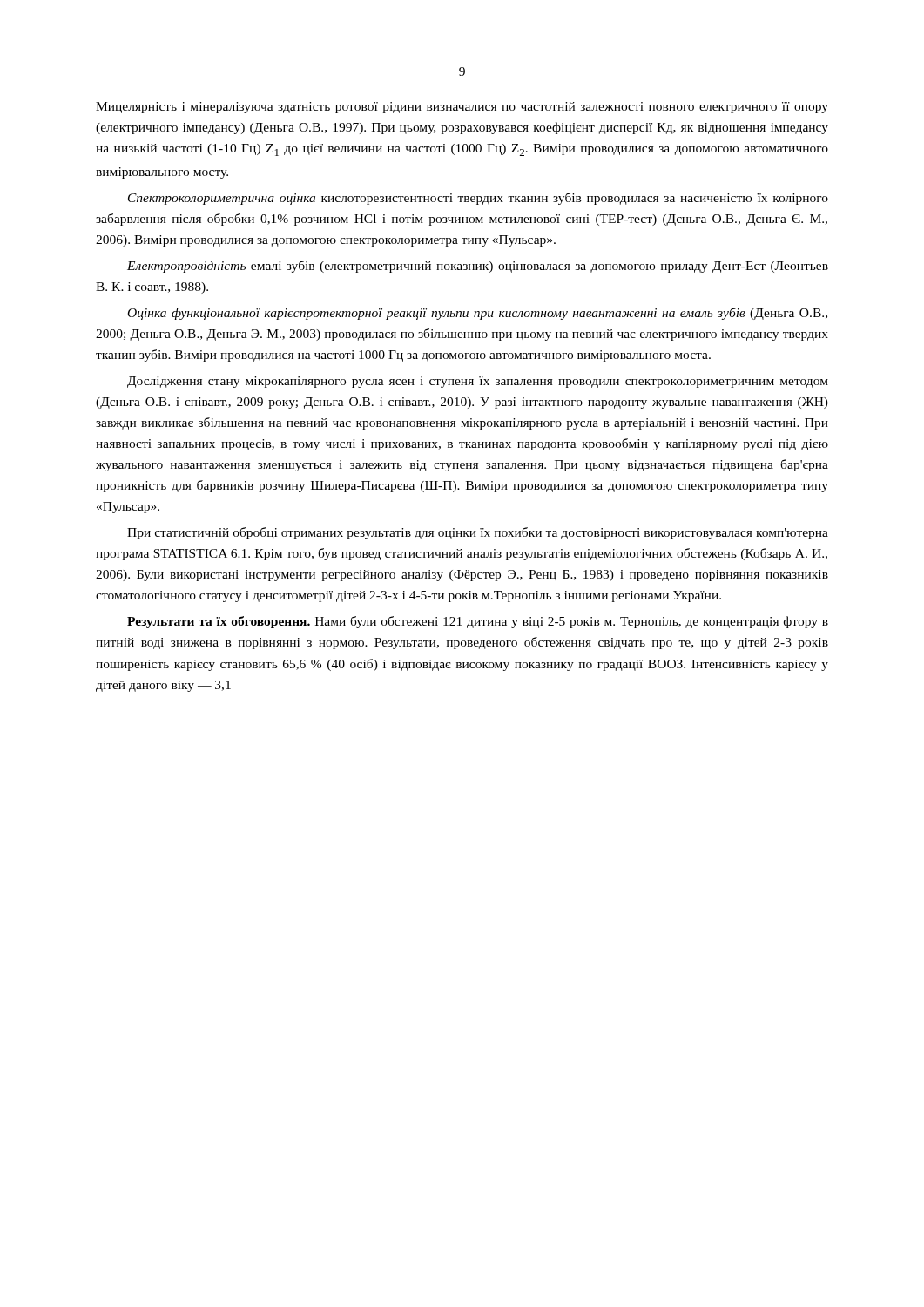Click on the text block with the text "Електропровідність емалі зубів (електрометричний показник) оцінювалася за"
This screenshot has height=1307, width=924.
[x=462, y=276]
